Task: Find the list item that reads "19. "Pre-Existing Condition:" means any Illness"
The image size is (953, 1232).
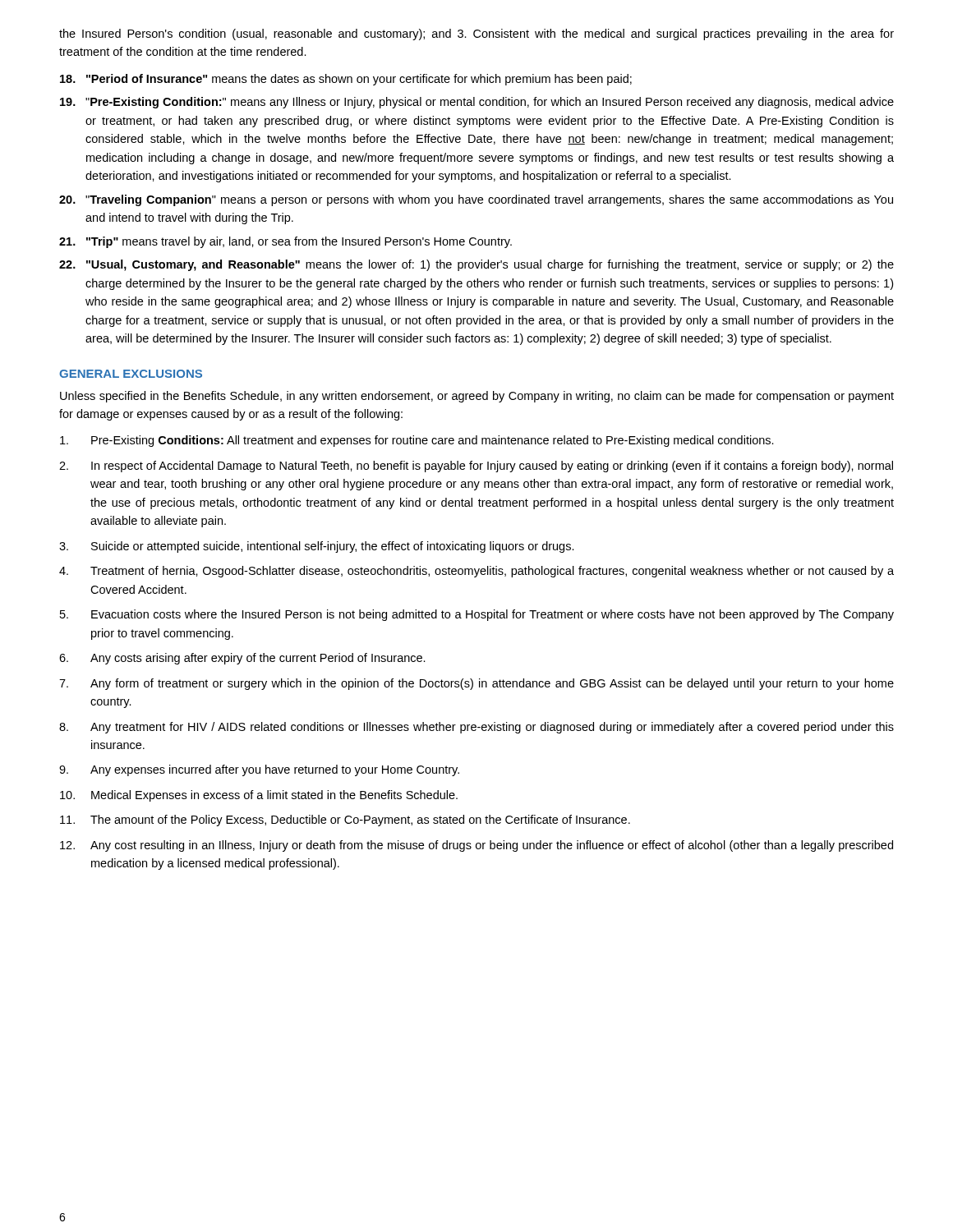Action: point(476,139)
